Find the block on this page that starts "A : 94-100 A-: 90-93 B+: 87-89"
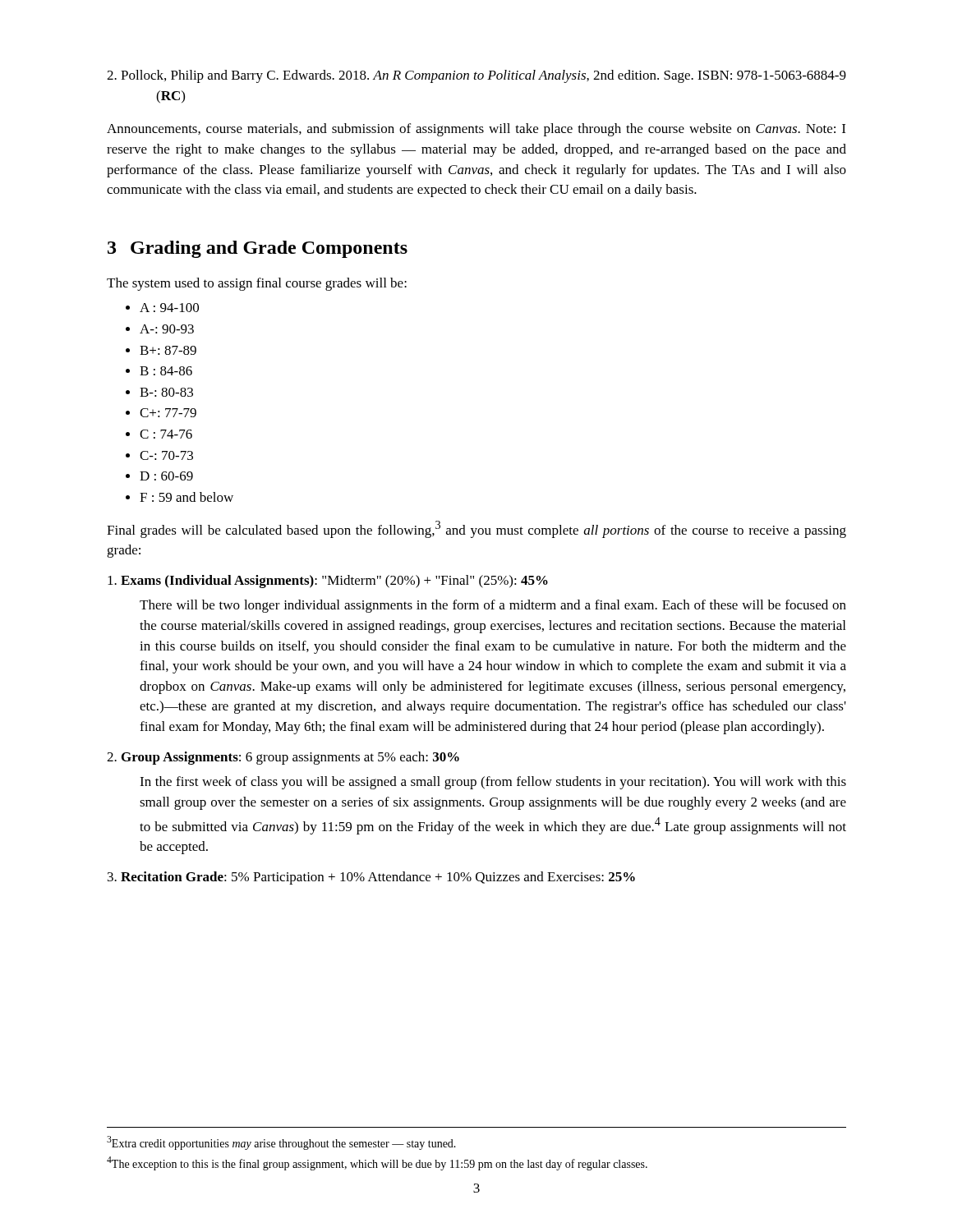 point(162,308)
